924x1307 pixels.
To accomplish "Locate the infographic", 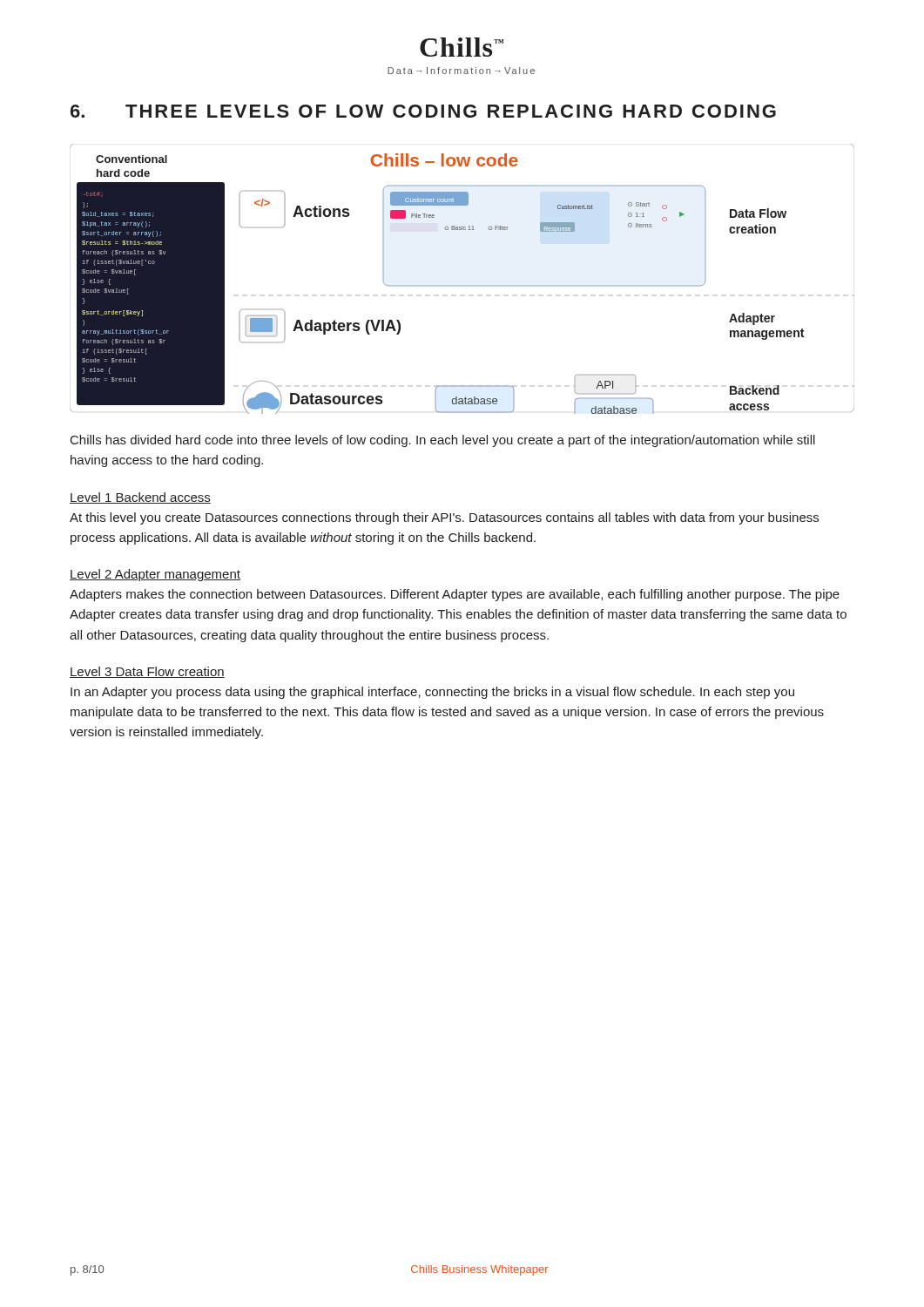I will (462, 279).
